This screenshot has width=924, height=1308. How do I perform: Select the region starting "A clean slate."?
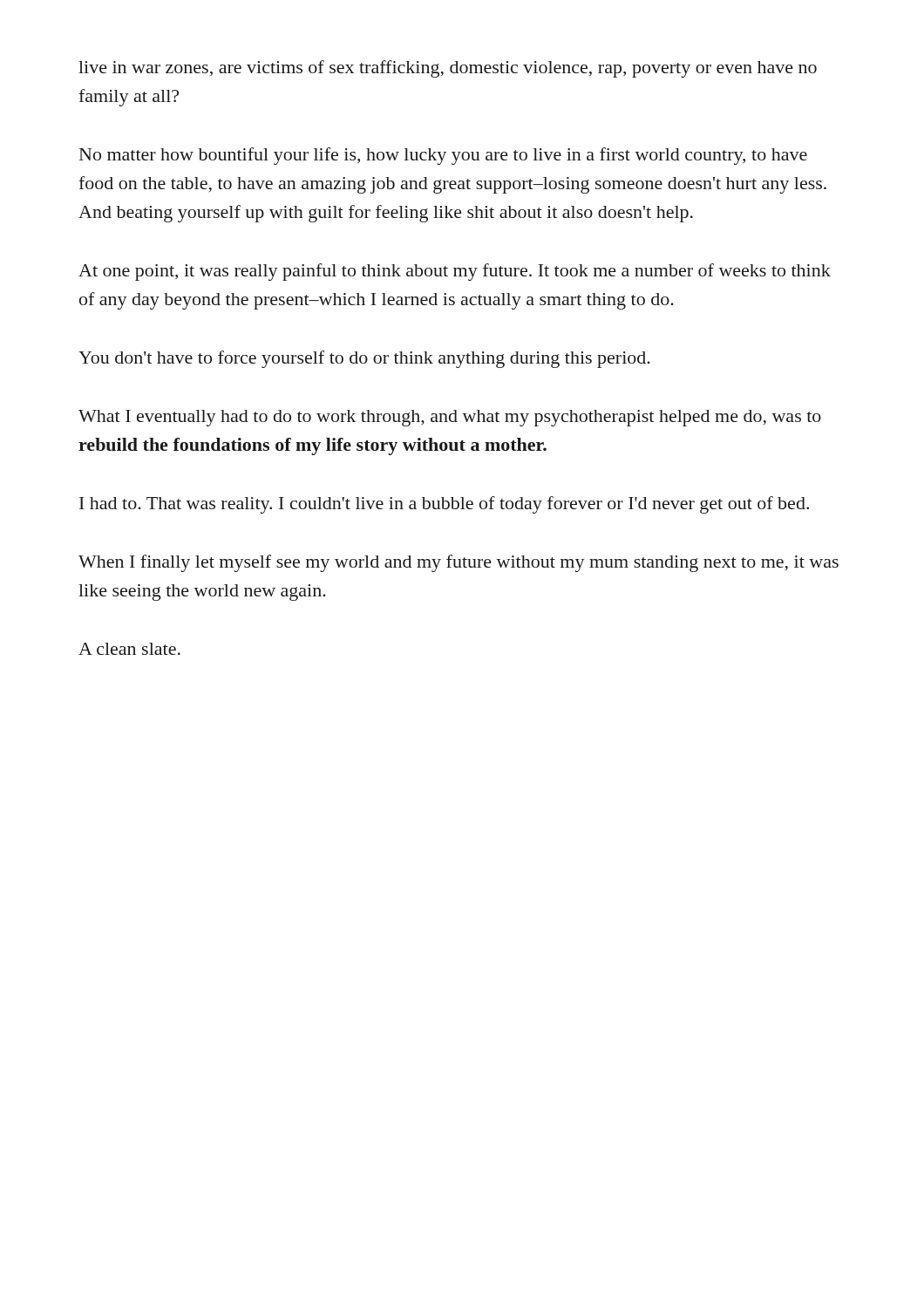tap(130, 648)
